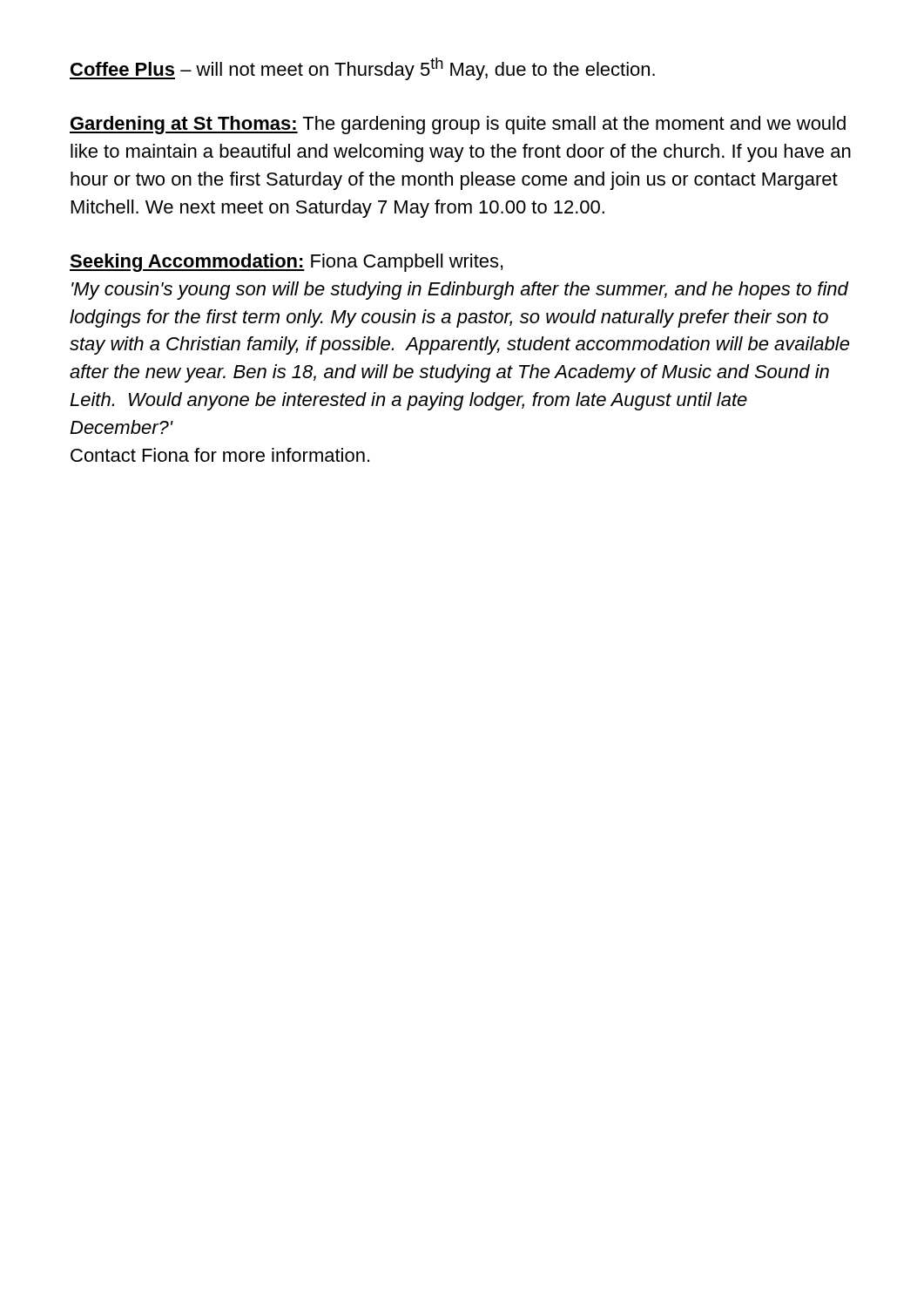Locate the passage starting "Gardening at St Thomas: The gardening group is"
The image size is (924, 1307).
click(461, 165)
